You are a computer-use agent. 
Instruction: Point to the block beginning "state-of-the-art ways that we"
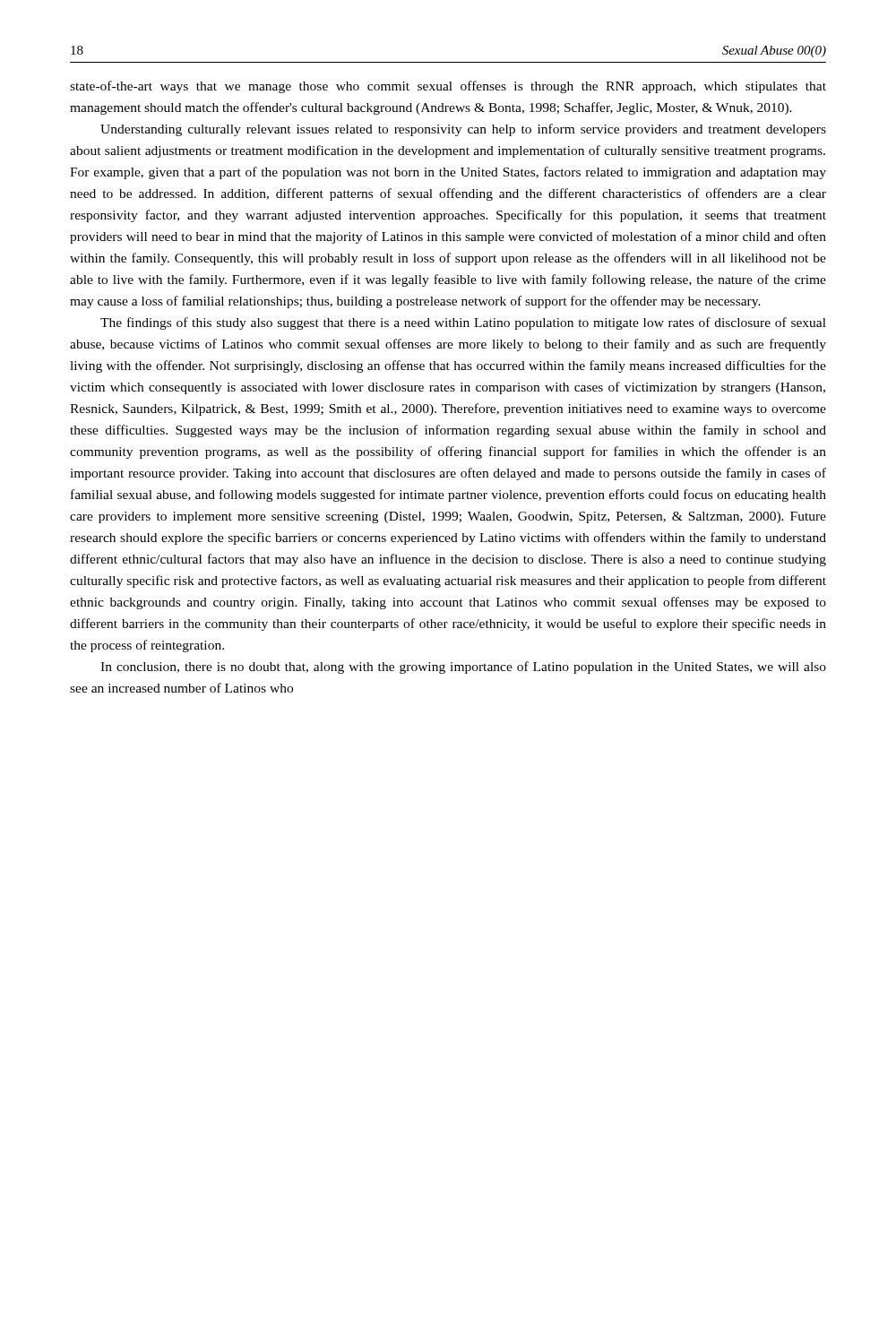[448, 96]
